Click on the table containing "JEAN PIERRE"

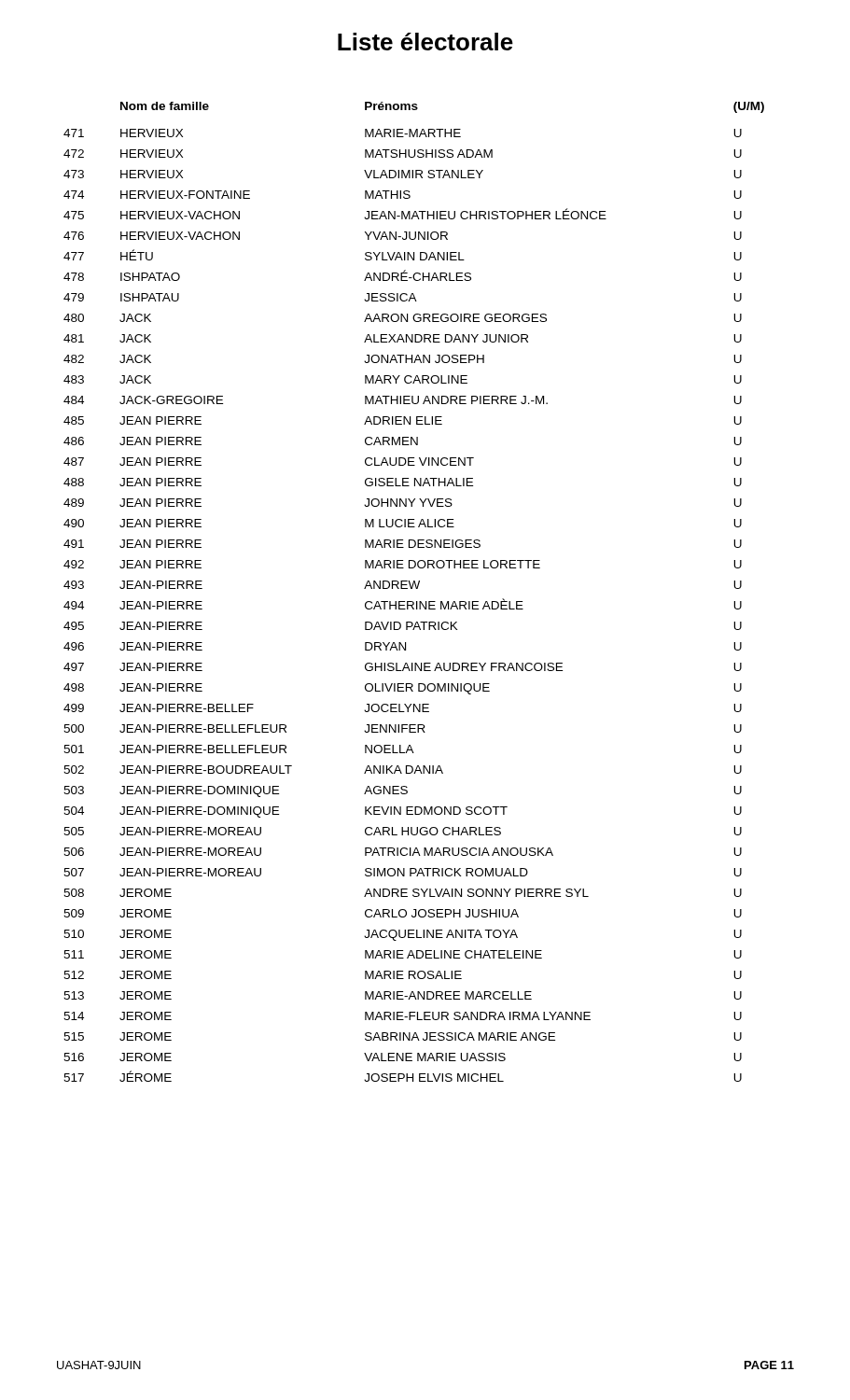pos(425,590)
